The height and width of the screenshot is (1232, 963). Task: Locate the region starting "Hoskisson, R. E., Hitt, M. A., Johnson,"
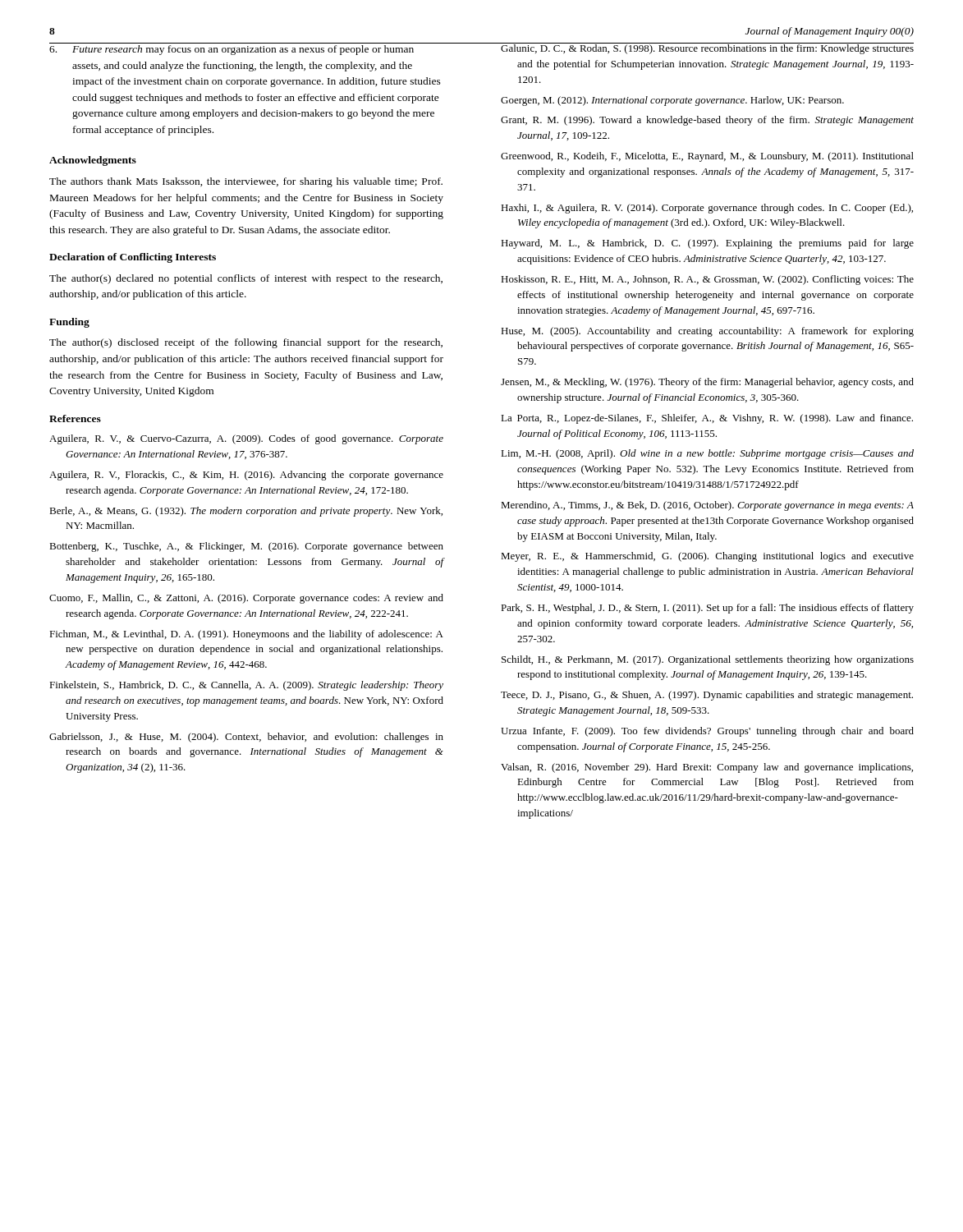click(707, 294)
